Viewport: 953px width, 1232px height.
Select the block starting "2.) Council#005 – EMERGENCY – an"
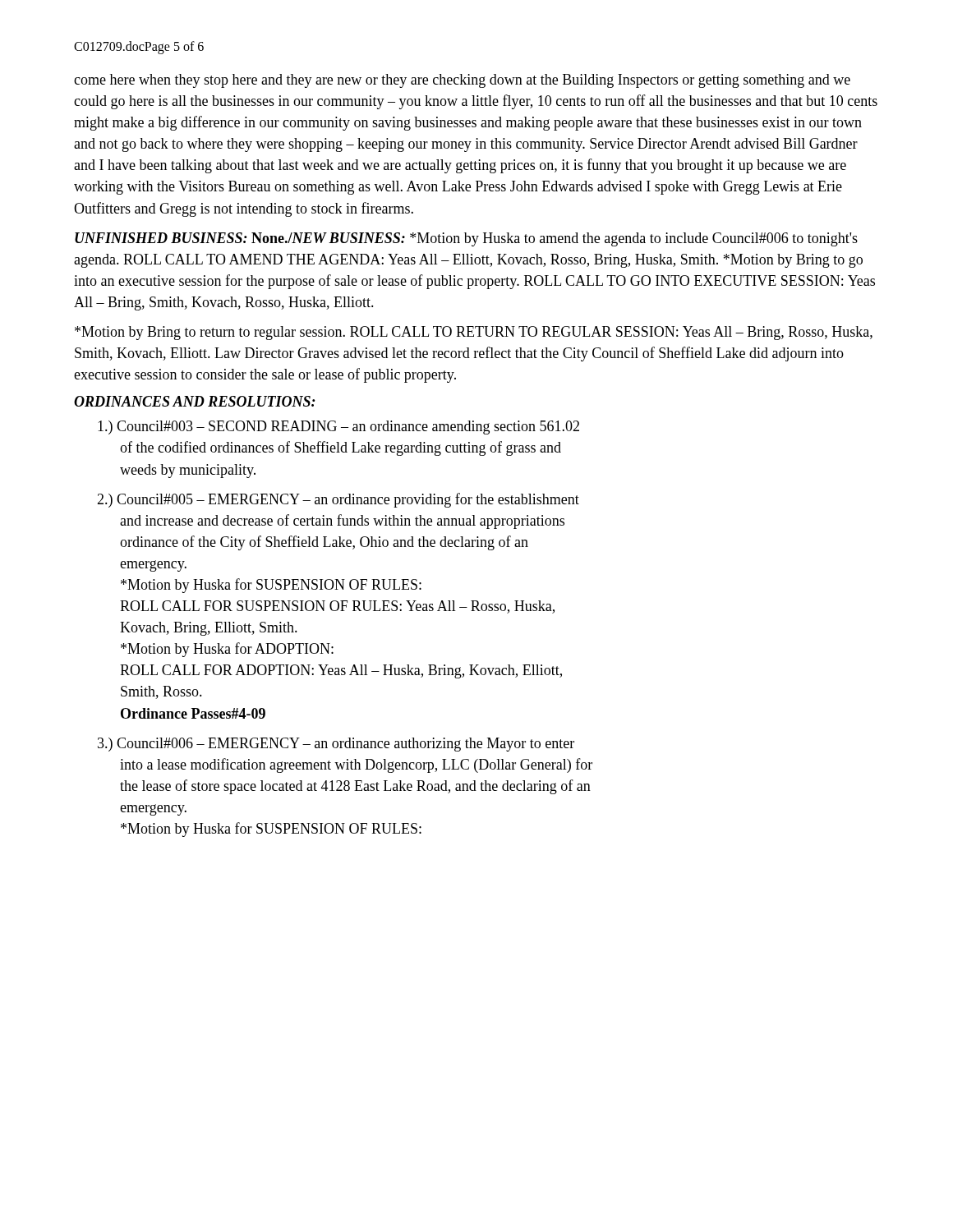338,607
